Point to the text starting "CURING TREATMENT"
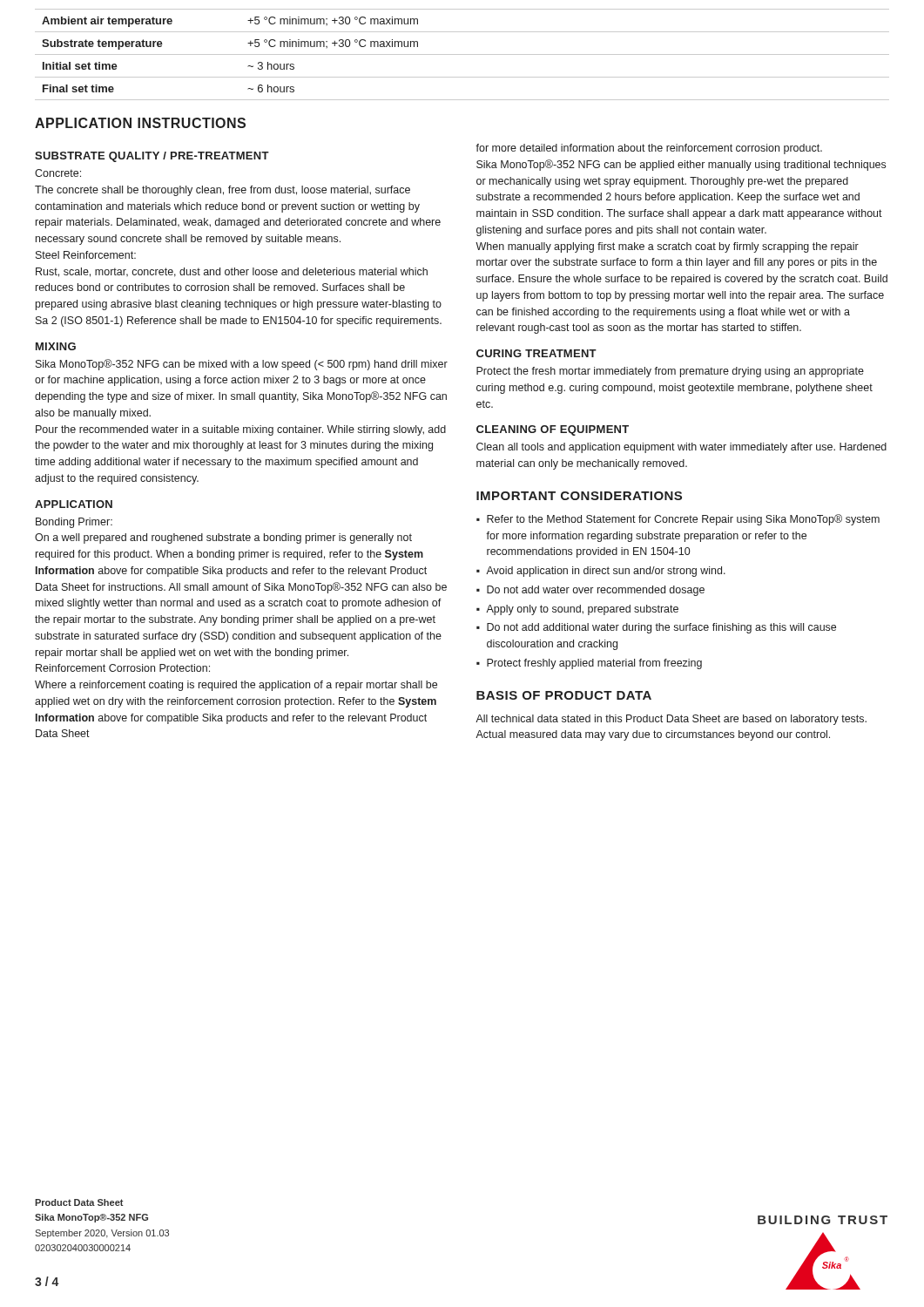The height and width of the screenshot is (1307, 924). [536, 353]
